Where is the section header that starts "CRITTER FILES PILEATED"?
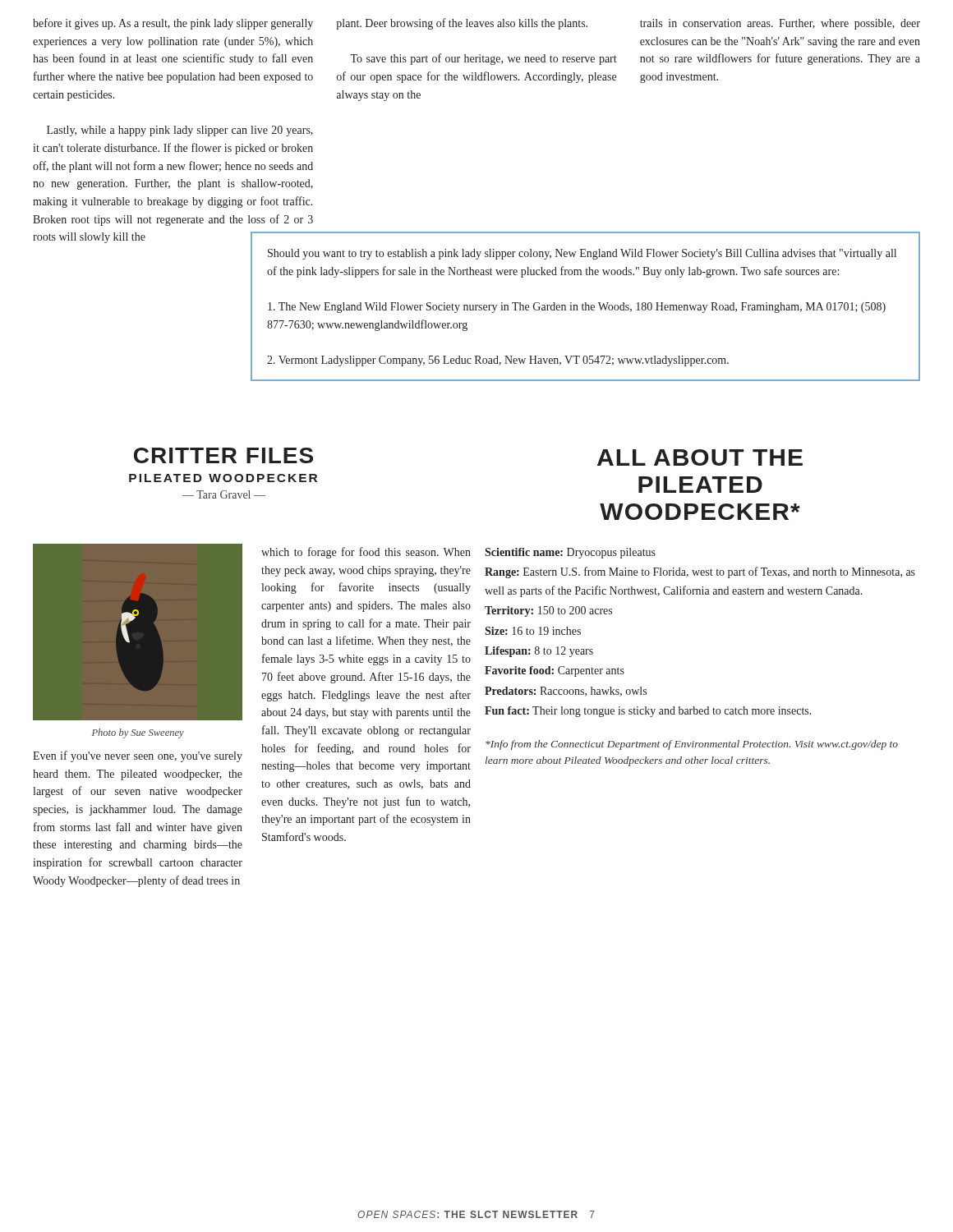 pyautogui.click(x=224, y=473)
